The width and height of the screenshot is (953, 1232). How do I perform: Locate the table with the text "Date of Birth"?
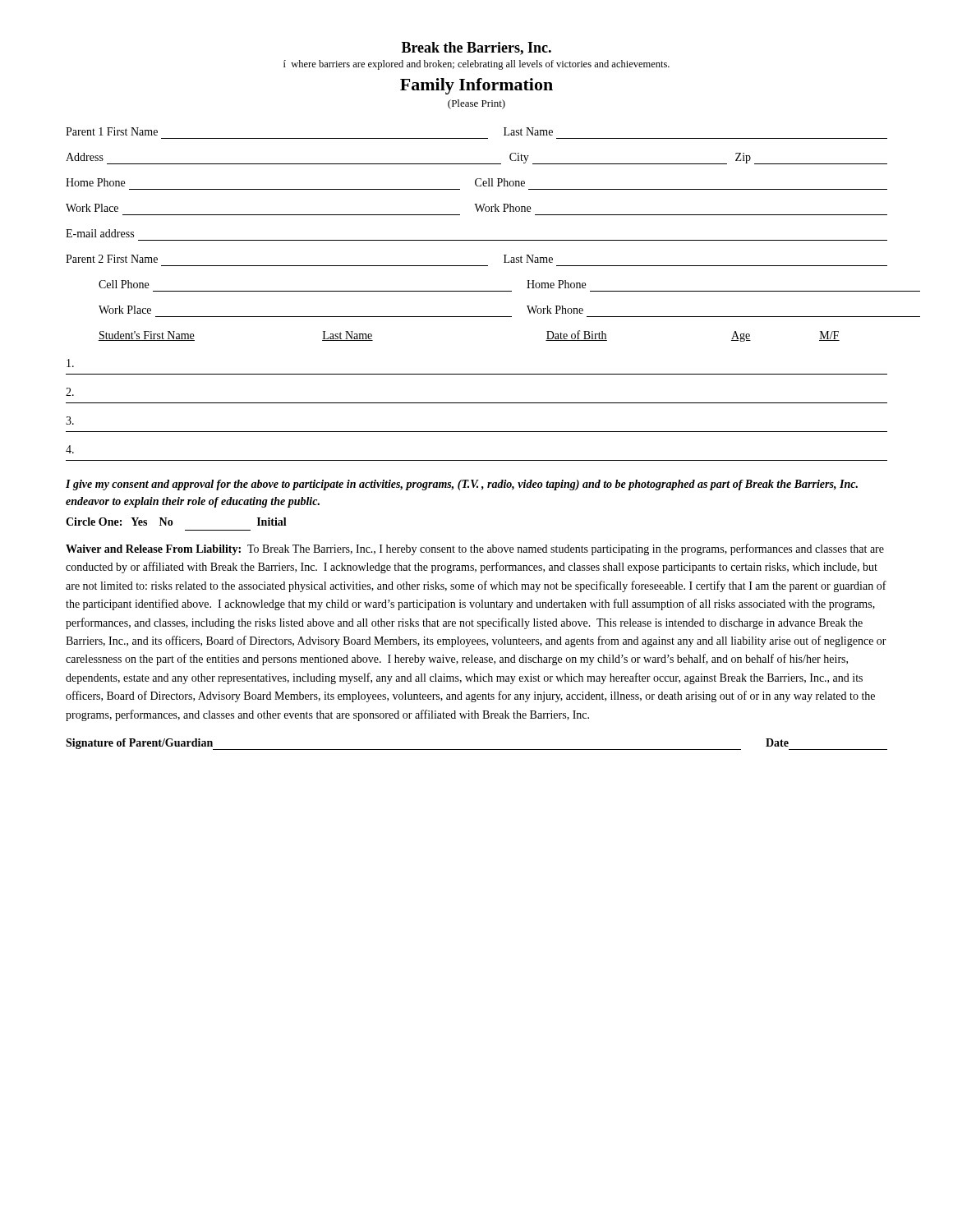click(476, 395)
